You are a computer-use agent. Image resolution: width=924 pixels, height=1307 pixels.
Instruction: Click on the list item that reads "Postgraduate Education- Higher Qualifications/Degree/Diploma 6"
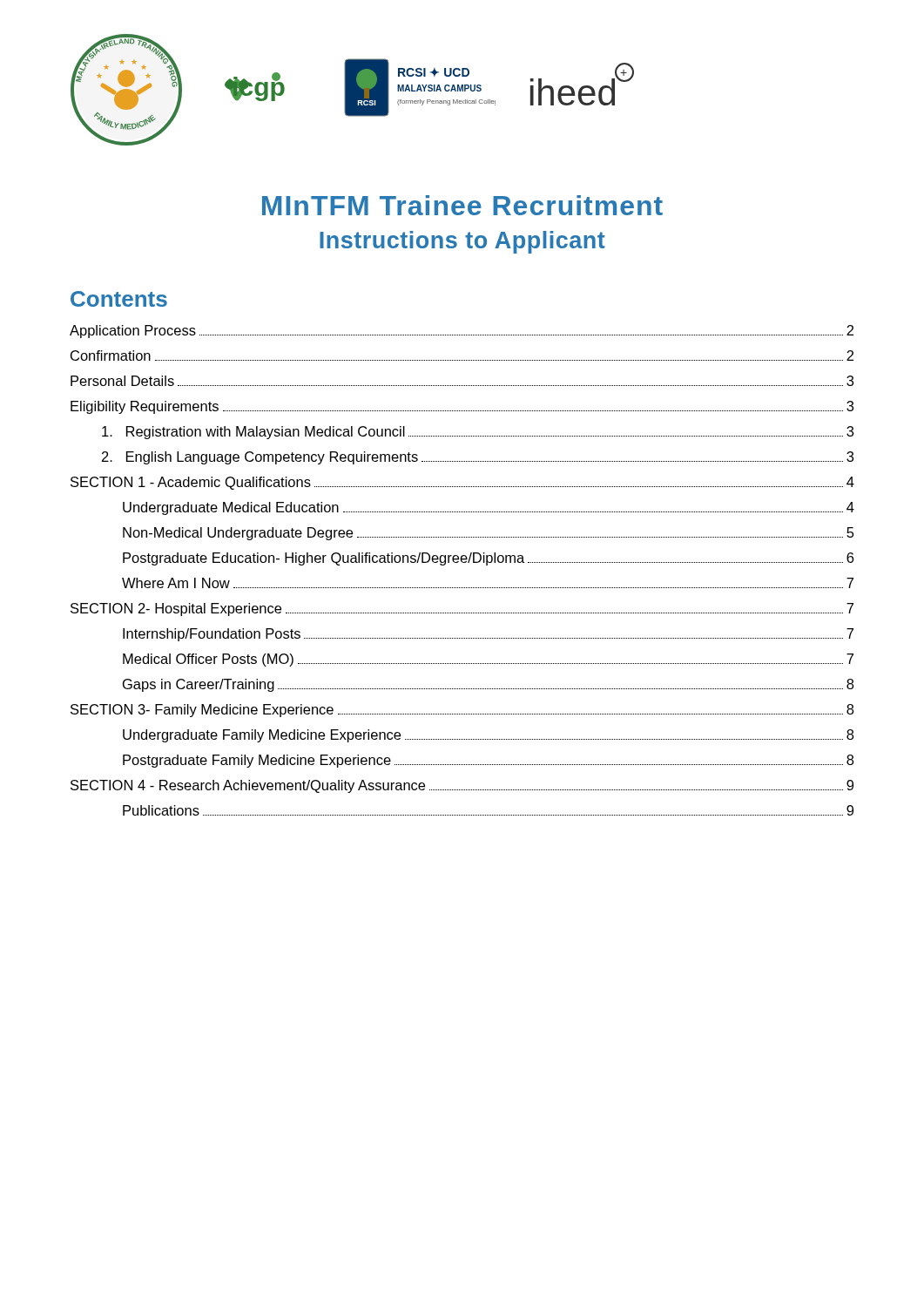(x=488, y=558)
